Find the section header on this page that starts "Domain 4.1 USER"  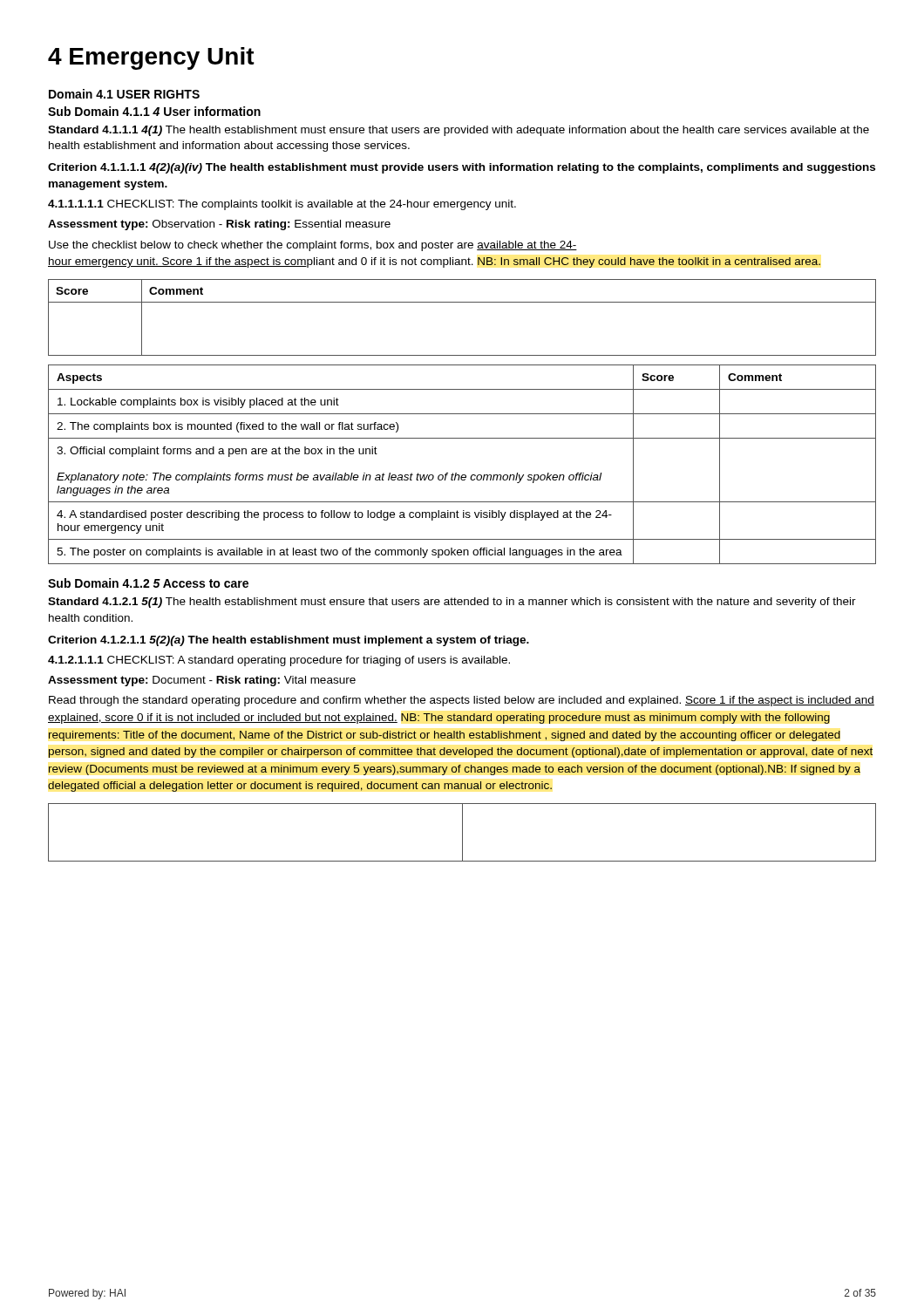tap(124, 94)
